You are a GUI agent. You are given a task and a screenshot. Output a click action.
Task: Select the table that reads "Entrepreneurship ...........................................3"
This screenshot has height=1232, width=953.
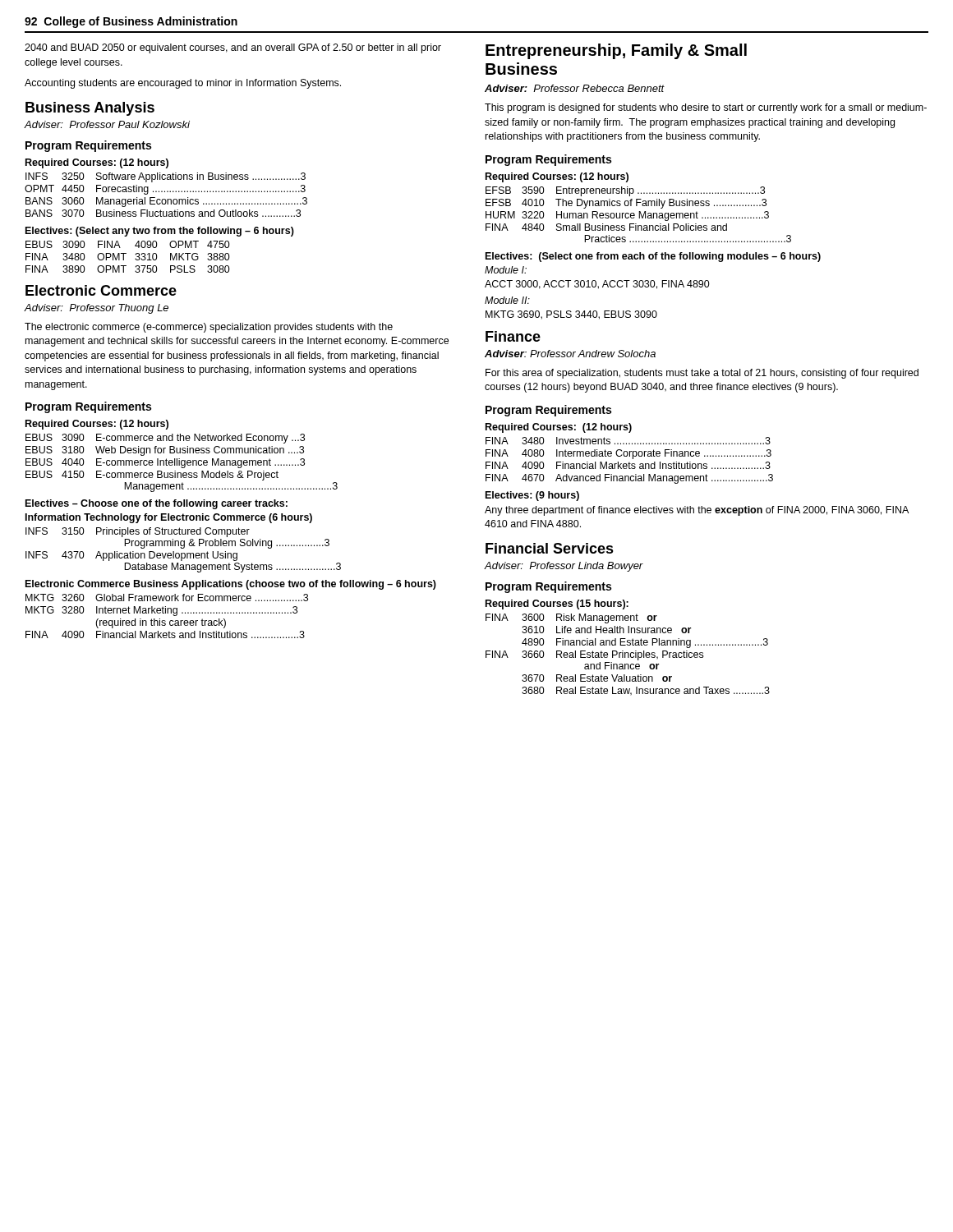click(x=707, y=215)
